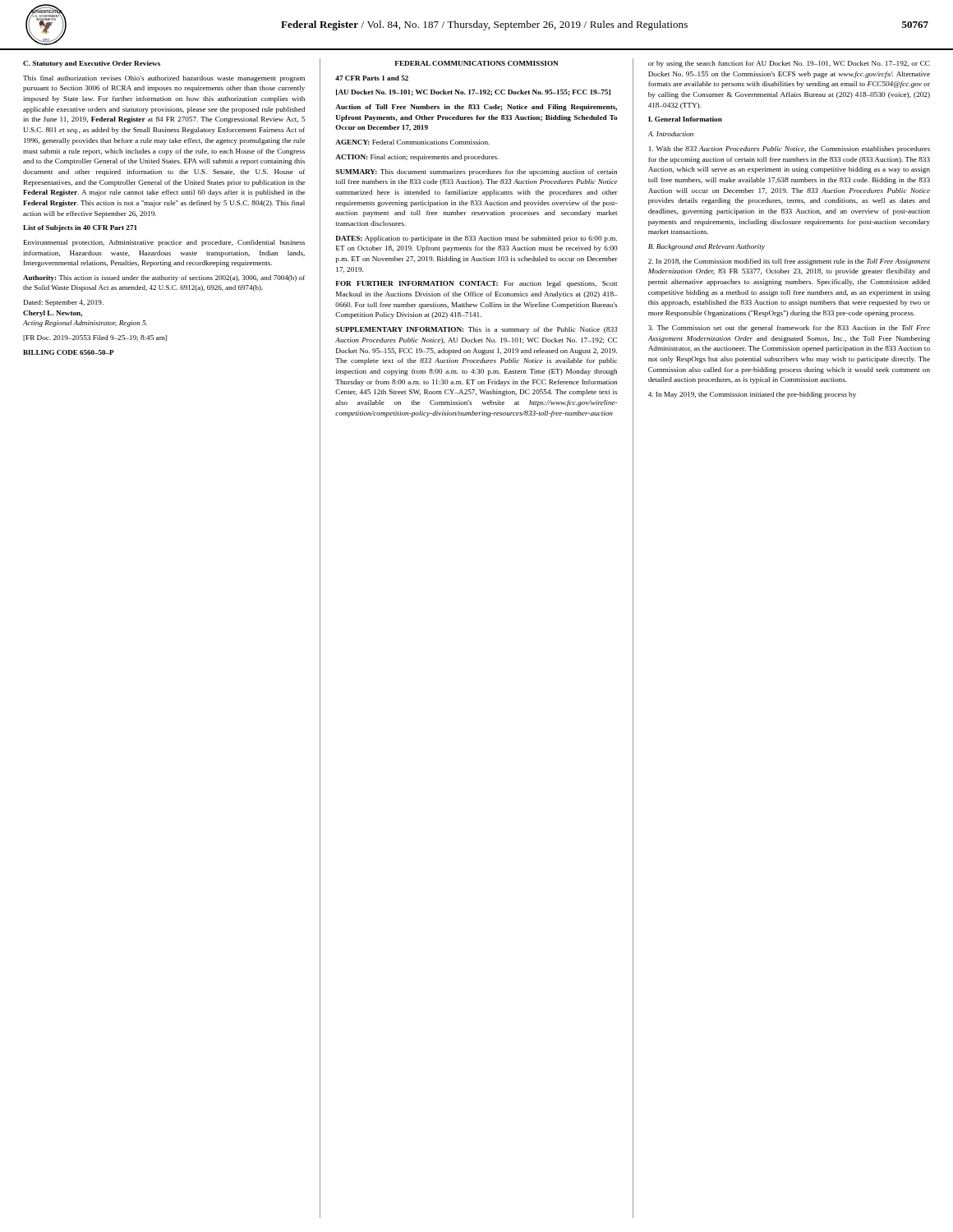Navigate to the text block starting "47 CFR Parts 1 and"
This screenshot has width=953, height=1232.
(x=476, y=85)
